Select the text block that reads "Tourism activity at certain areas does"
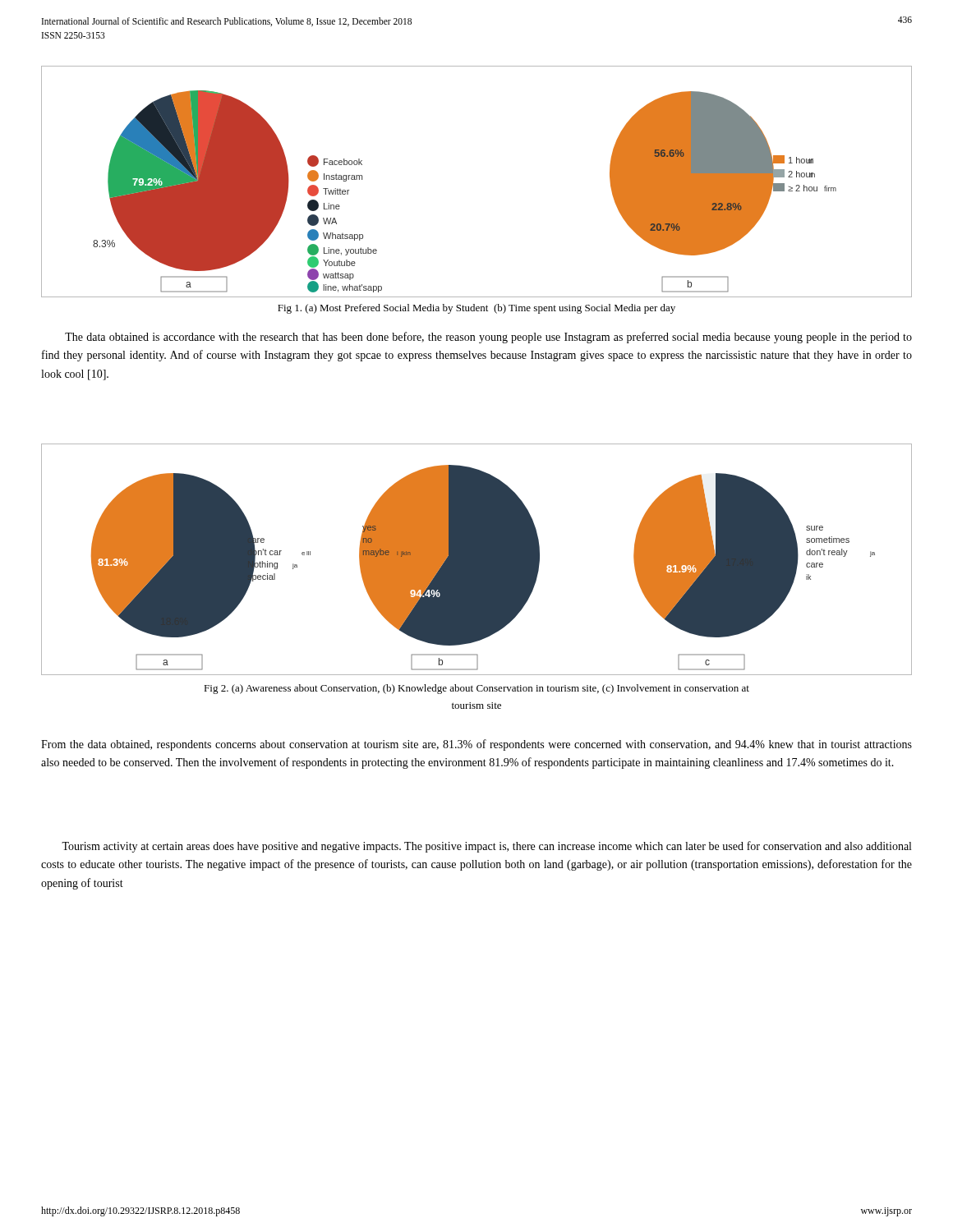Viewport: 953px width, 1232px height. [x=476, y=865]
